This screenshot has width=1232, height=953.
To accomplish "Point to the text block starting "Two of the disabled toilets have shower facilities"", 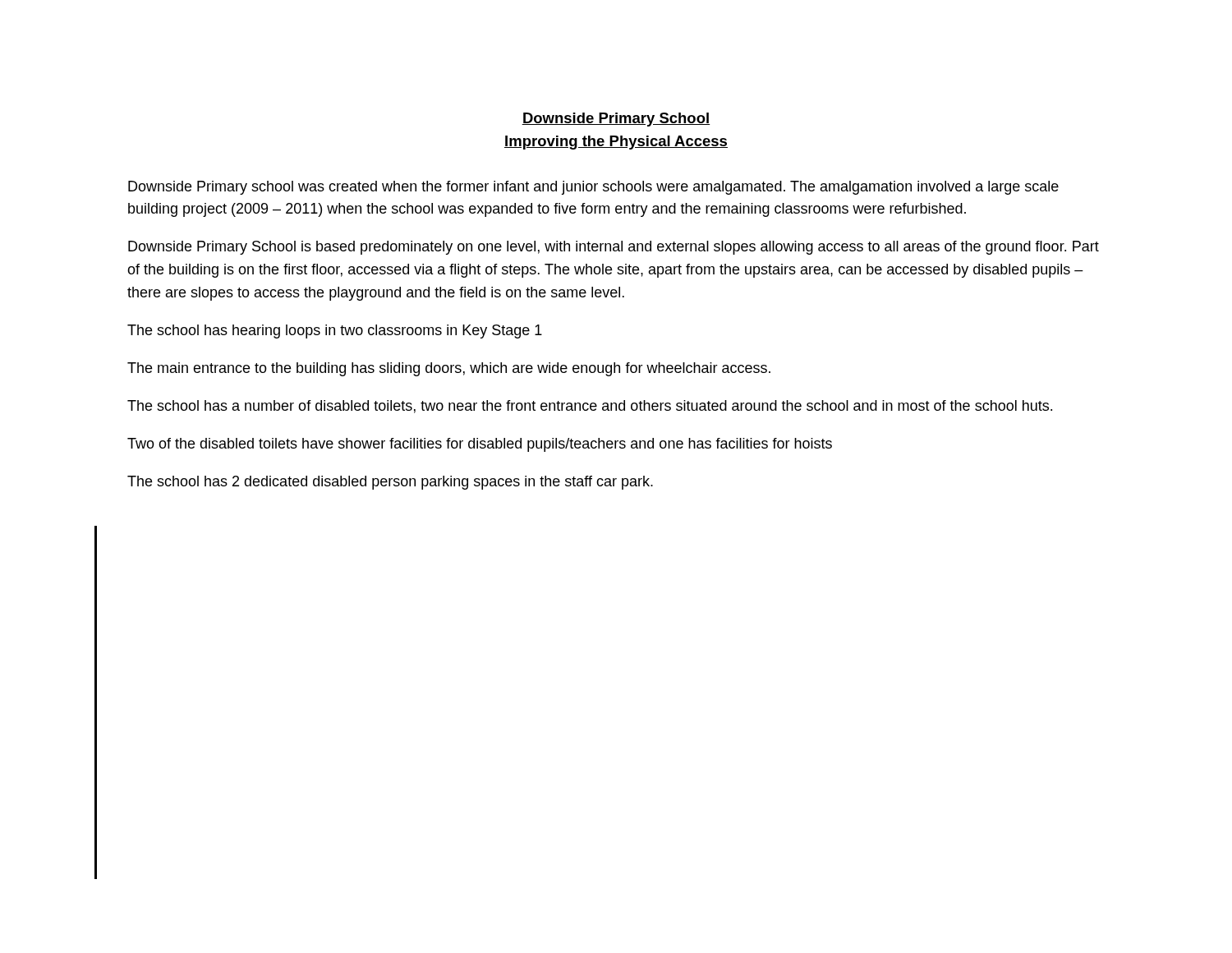I will coord(480,443).
